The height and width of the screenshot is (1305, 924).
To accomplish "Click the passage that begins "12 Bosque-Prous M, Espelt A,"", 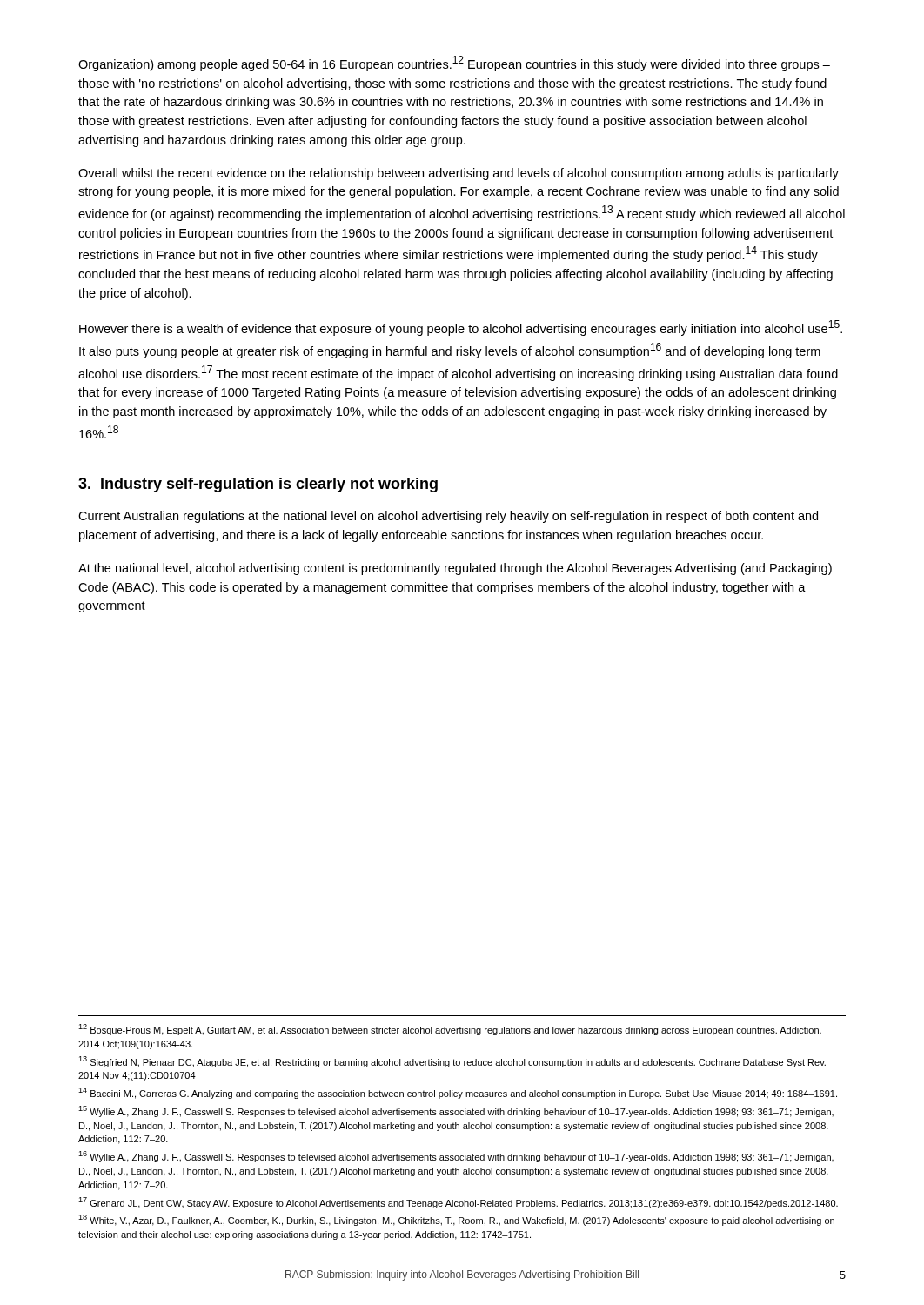I will [450, 1036].
